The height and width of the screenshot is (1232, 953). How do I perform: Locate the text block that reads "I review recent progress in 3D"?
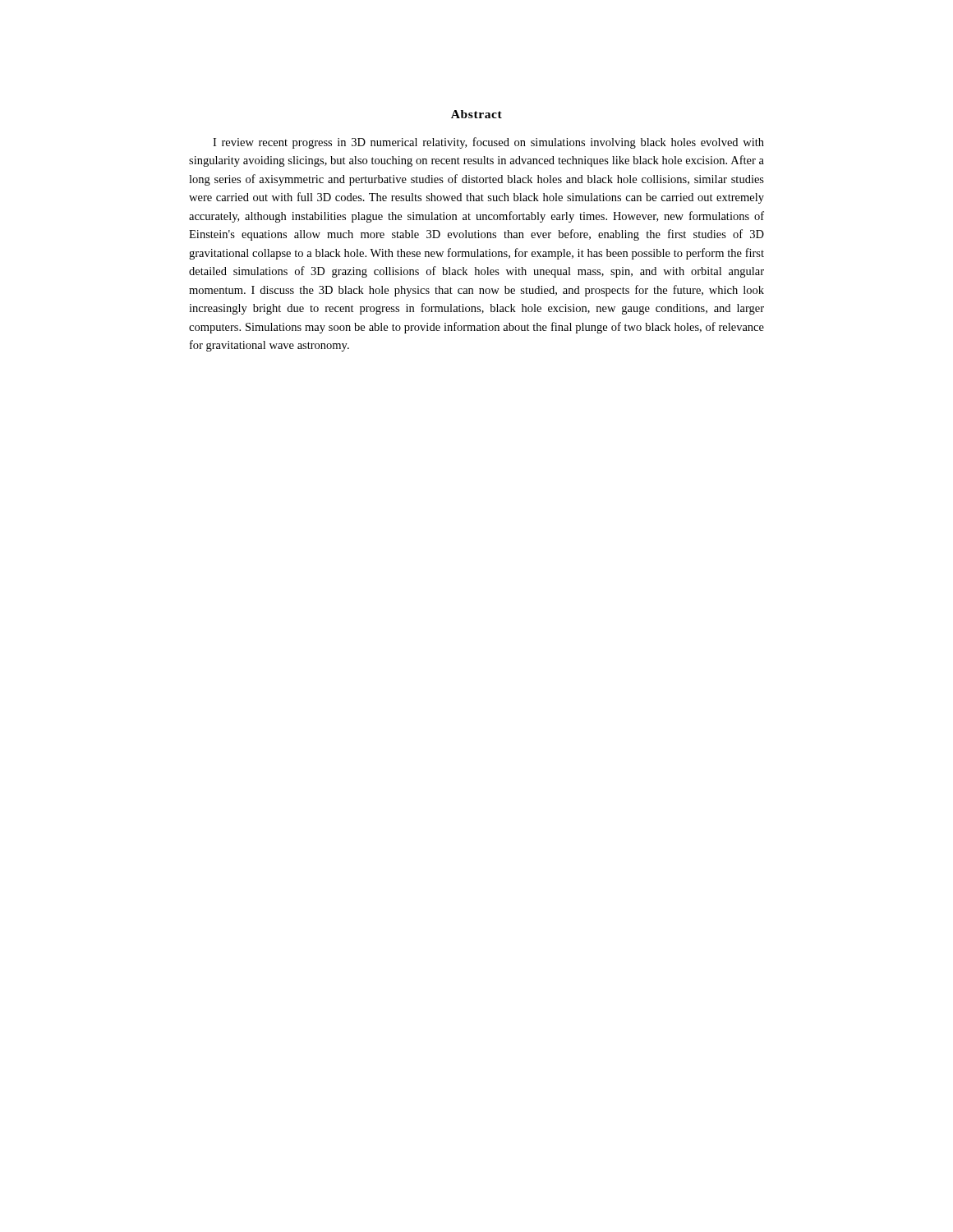pos(476,244)
